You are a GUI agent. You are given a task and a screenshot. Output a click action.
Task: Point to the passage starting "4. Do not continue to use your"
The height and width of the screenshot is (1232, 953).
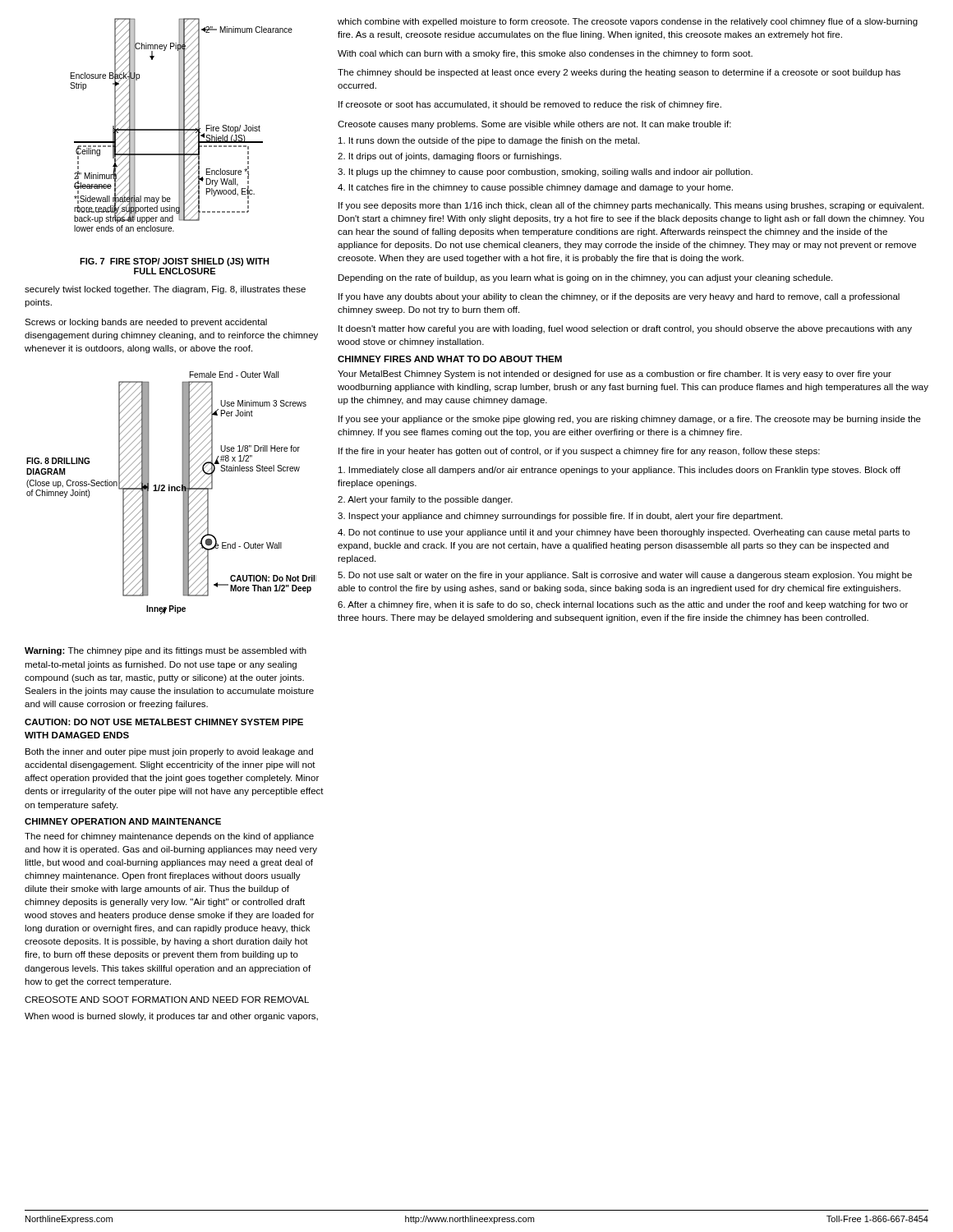(x=624, y=545)
